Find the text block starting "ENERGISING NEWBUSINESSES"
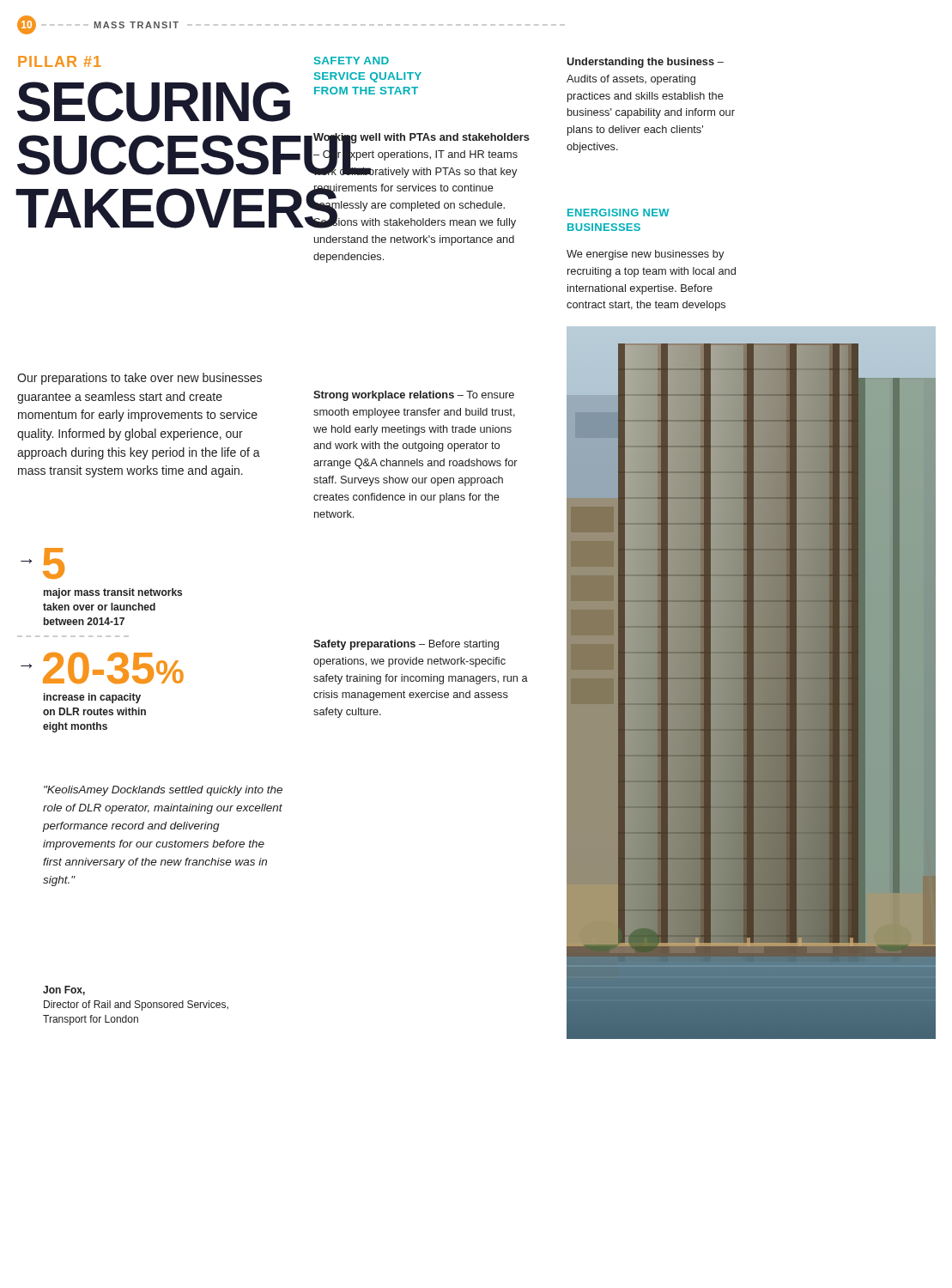Viewport: 952px width, 1288px height. (x=618, y=220)
